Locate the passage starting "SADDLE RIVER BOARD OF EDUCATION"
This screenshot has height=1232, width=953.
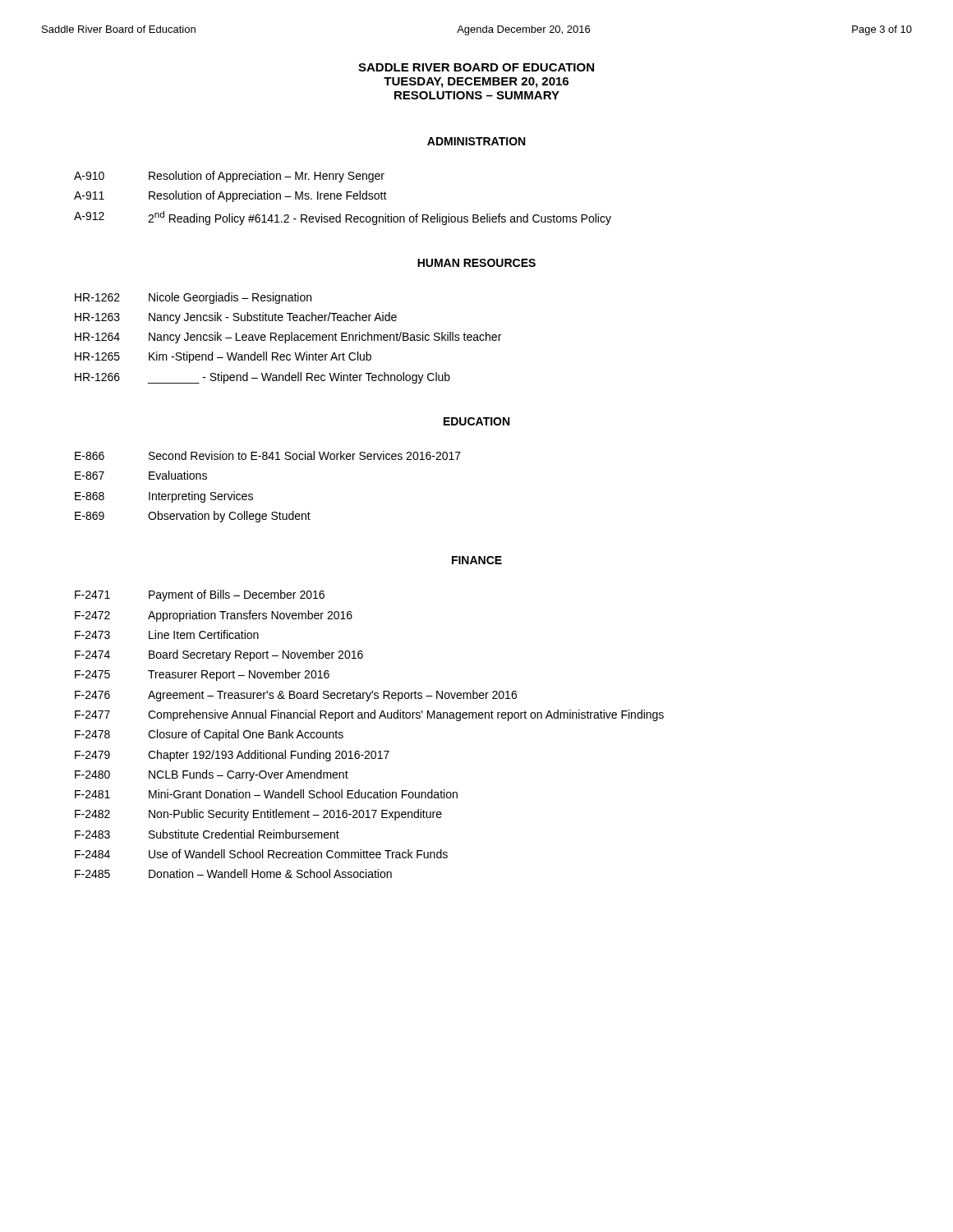[x=476, y=81]
